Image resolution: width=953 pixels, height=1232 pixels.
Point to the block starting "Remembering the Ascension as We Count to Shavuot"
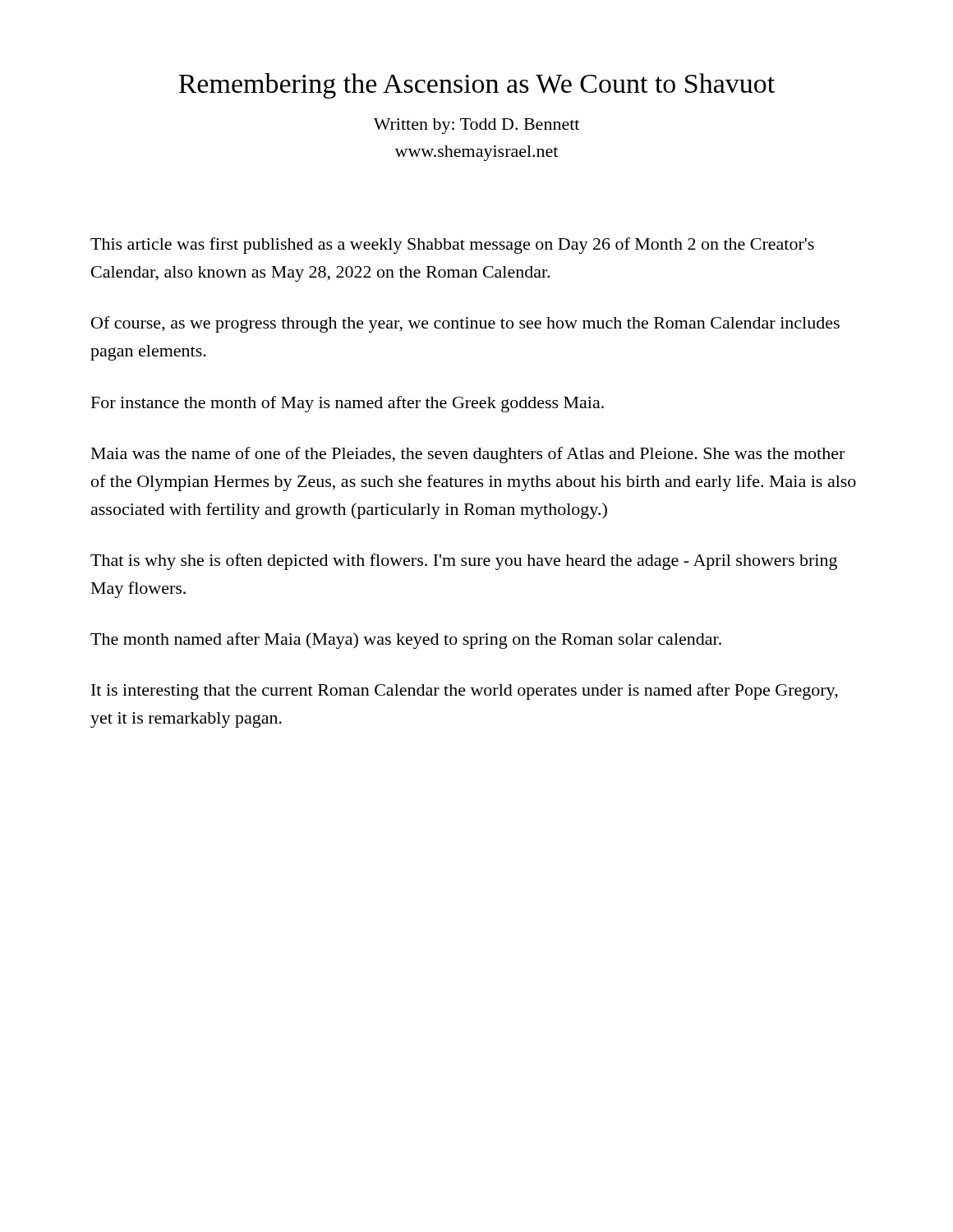tap(476, 84)
